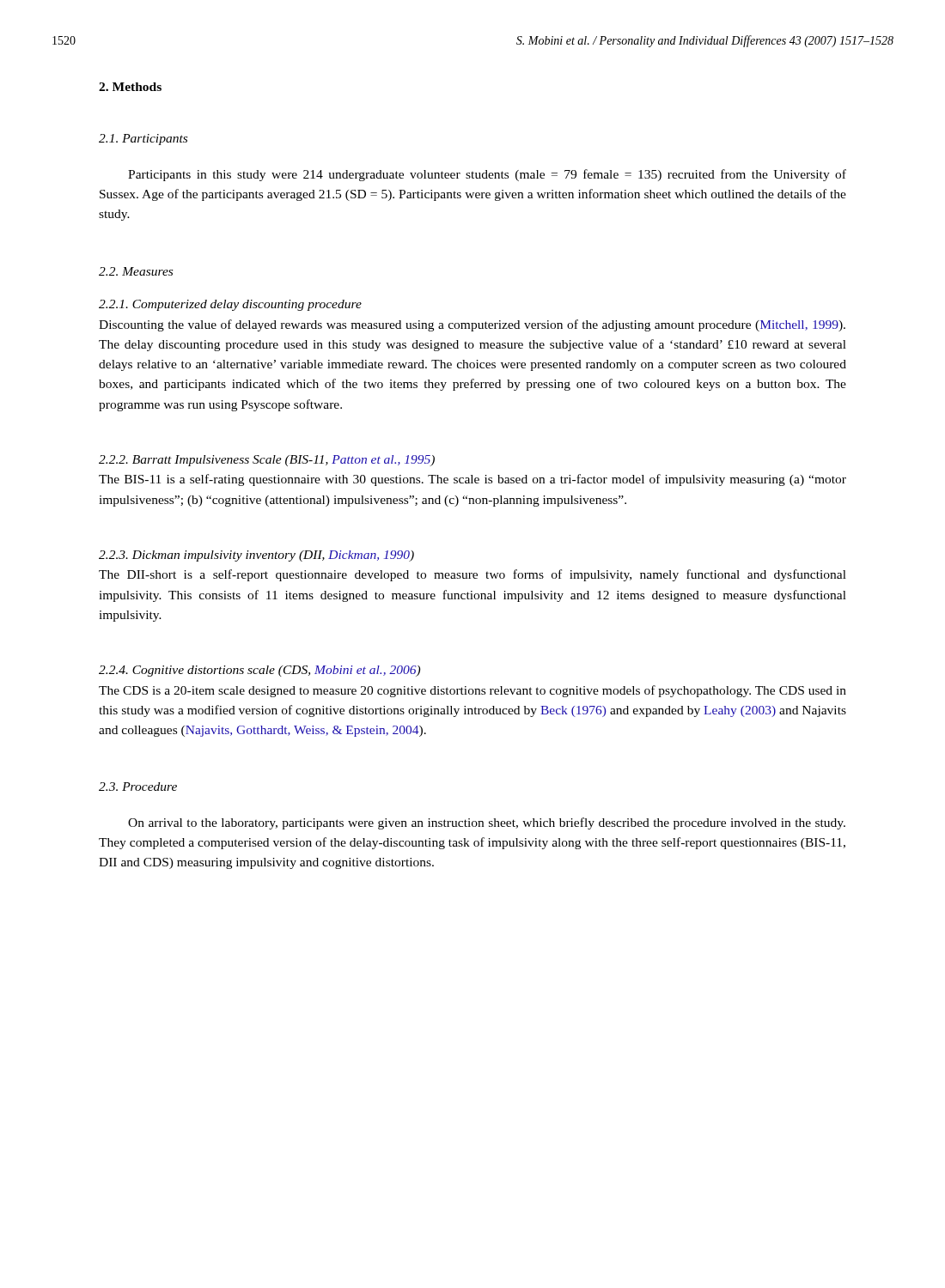Point to "2.2. Measures"
This screenshot has height=1288, width=945.
(x=136, y=271)
